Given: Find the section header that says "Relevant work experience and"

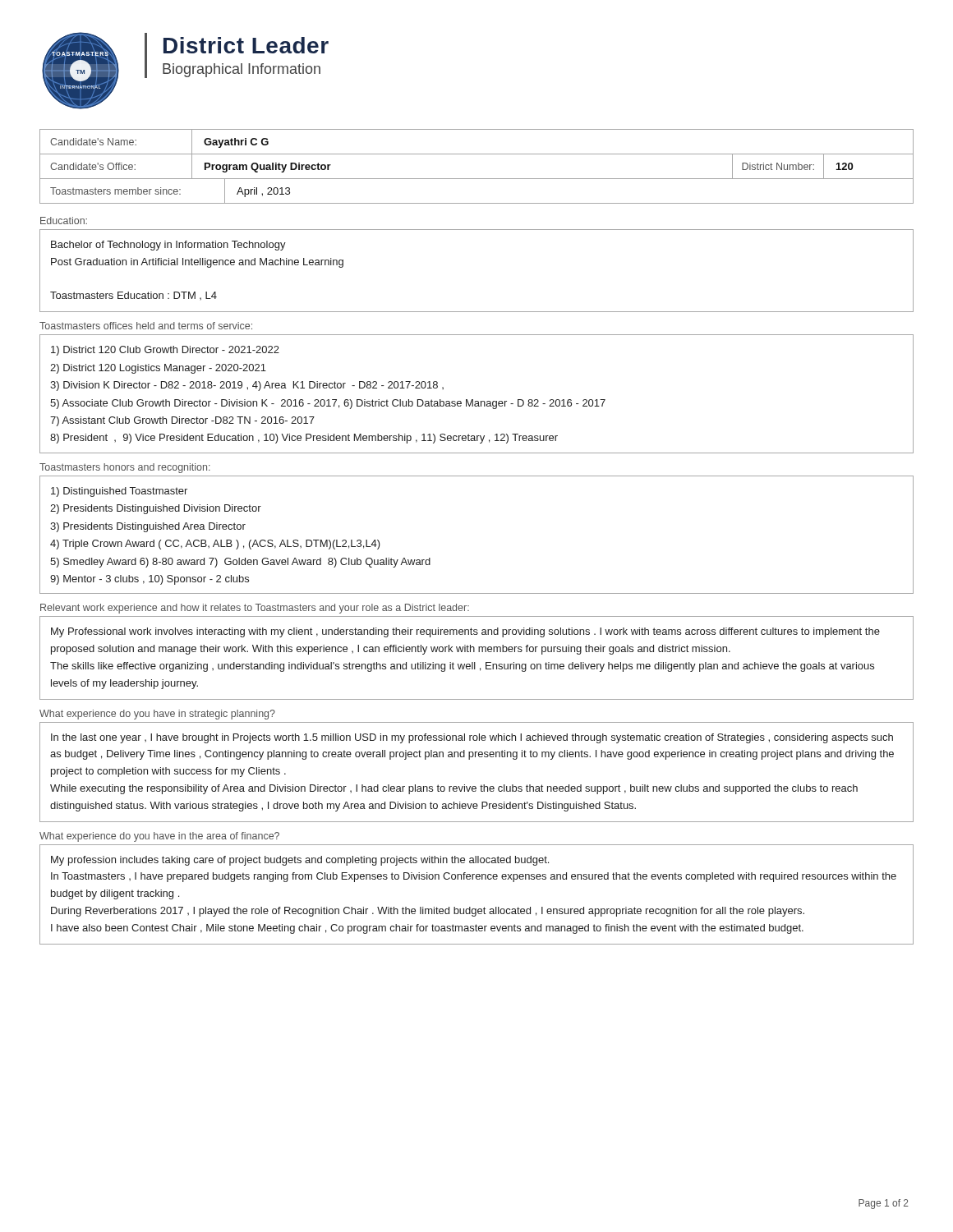Looking at the screenshot, I should [255, 608].
